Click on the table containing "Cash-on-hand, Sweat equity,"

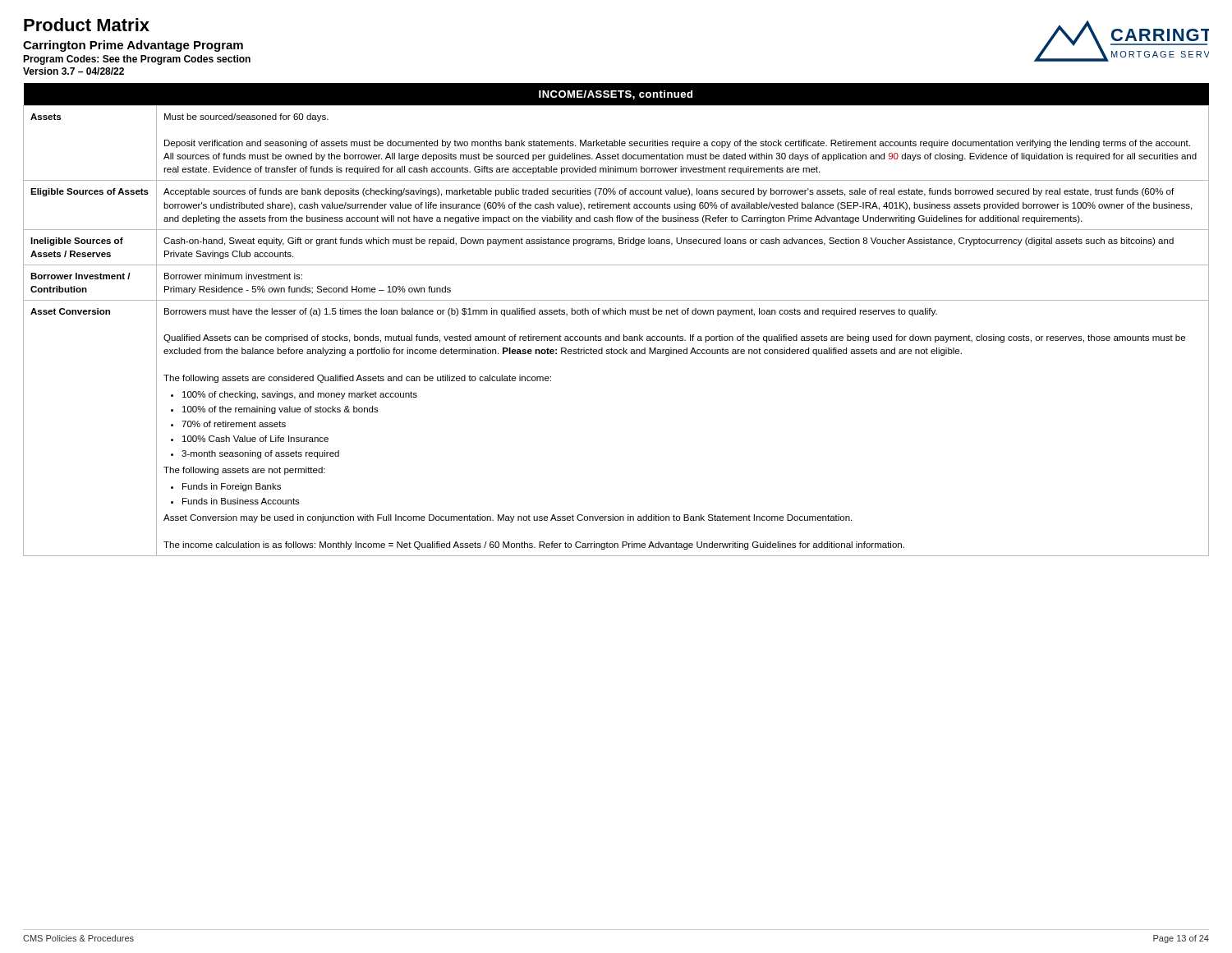[x=616, y=319]
